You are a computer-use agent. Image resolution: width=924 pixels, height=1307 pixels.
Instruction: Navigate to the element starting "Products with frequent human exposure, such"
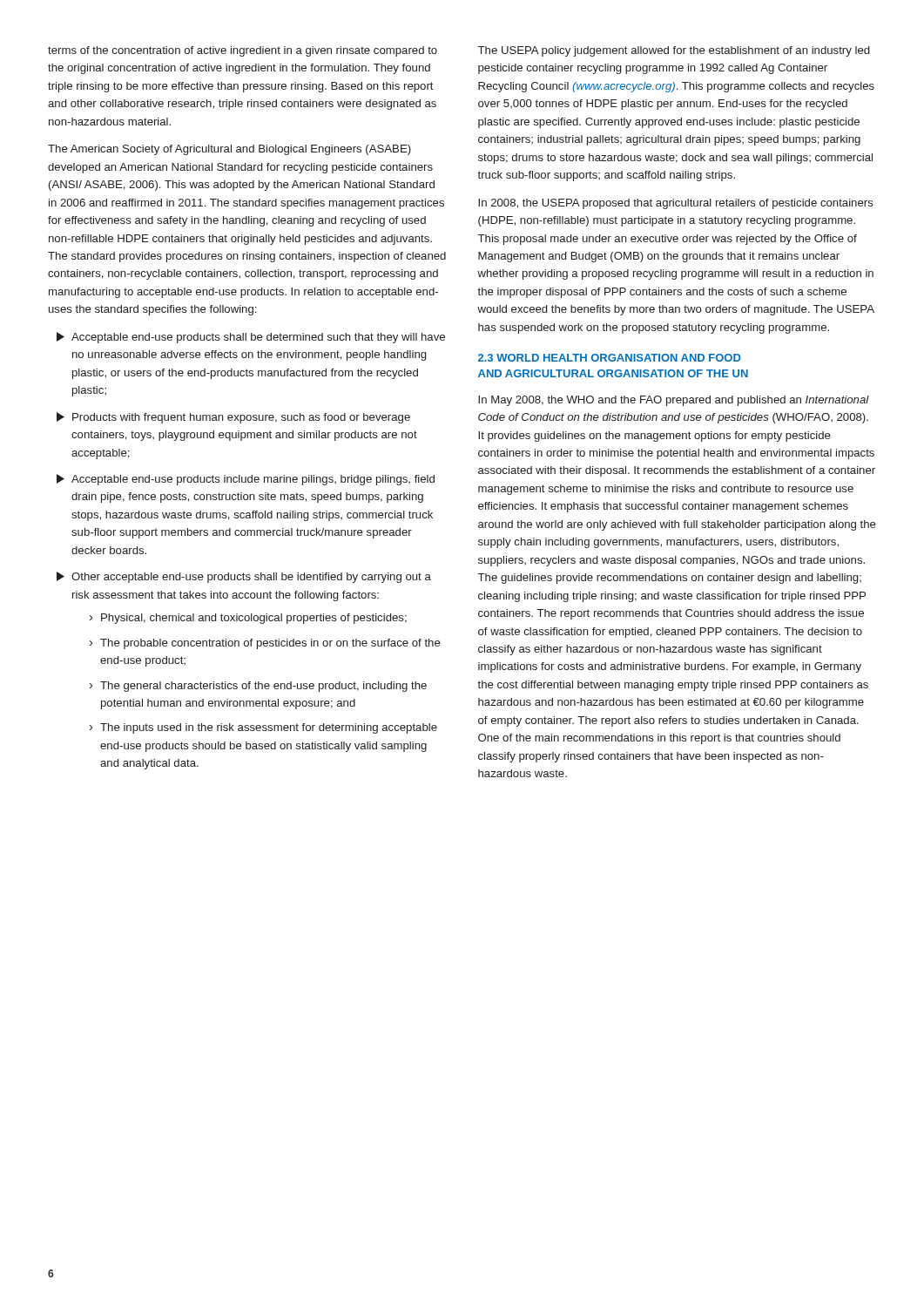(251, 435)
